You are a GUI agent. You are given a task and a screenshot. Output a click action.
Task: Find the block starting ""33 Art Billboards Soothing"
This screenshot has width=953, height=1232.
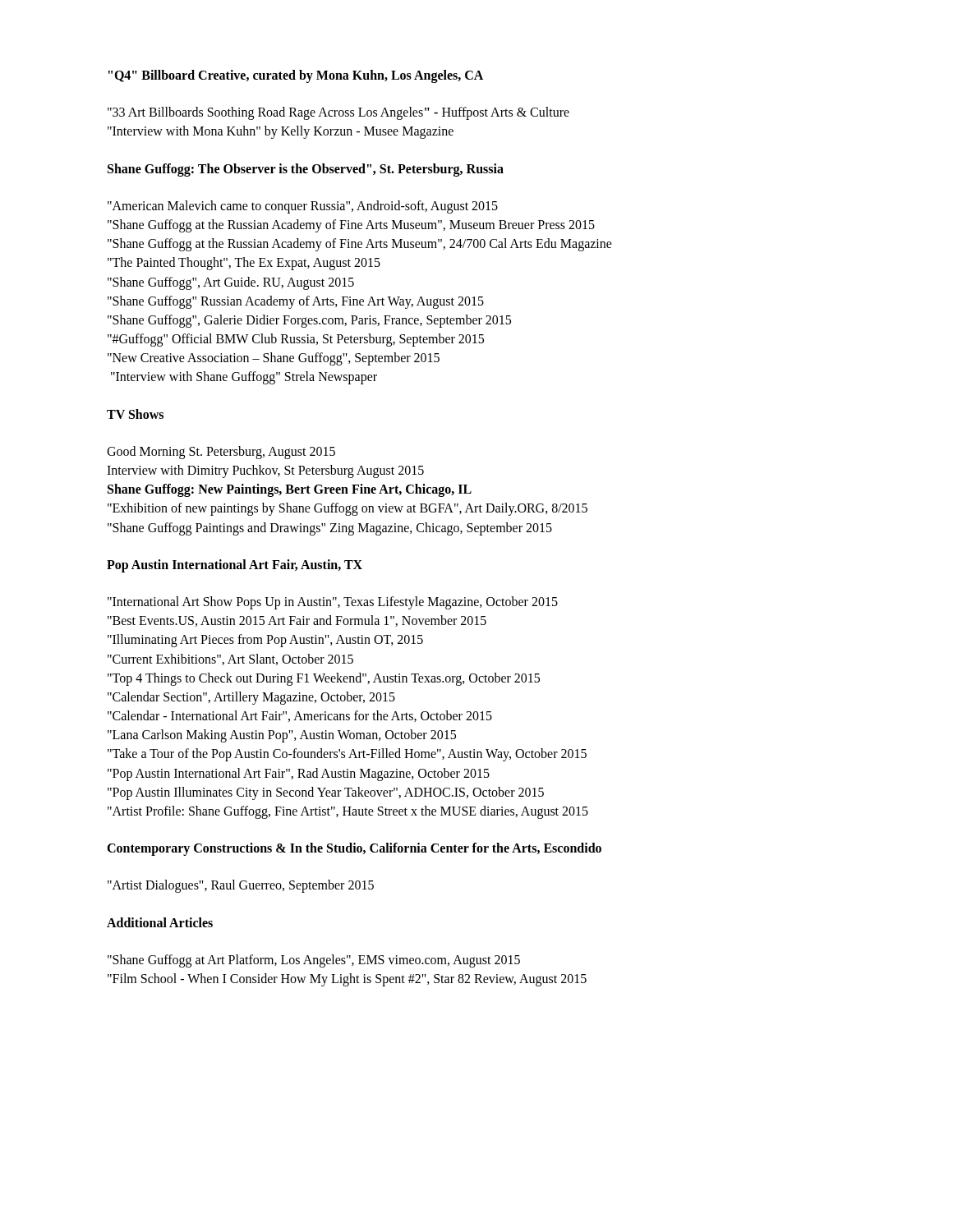tap(476, 122)
